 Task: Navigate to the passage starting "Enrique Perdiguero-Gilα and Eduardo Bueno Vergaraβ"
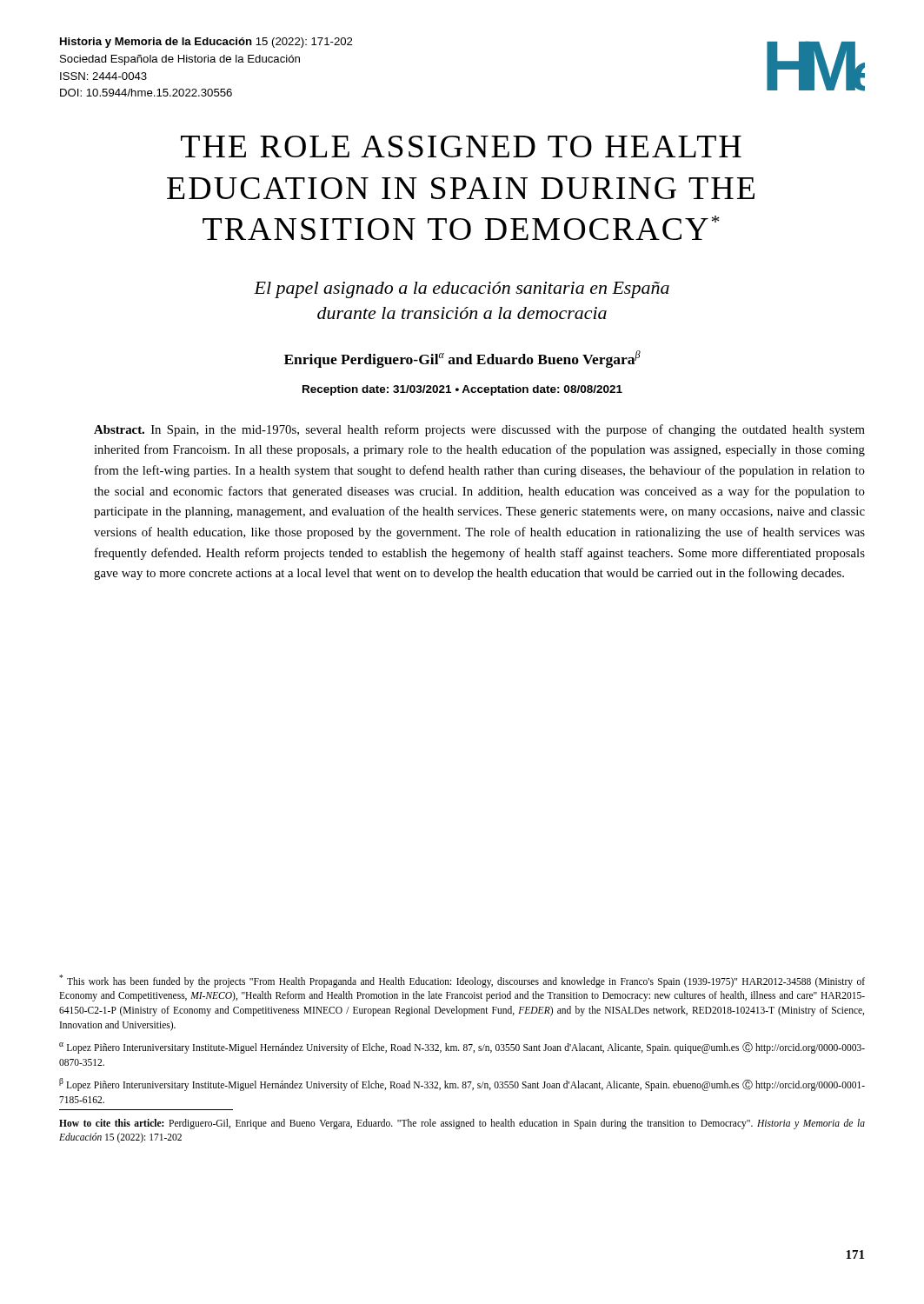[462, 358]
